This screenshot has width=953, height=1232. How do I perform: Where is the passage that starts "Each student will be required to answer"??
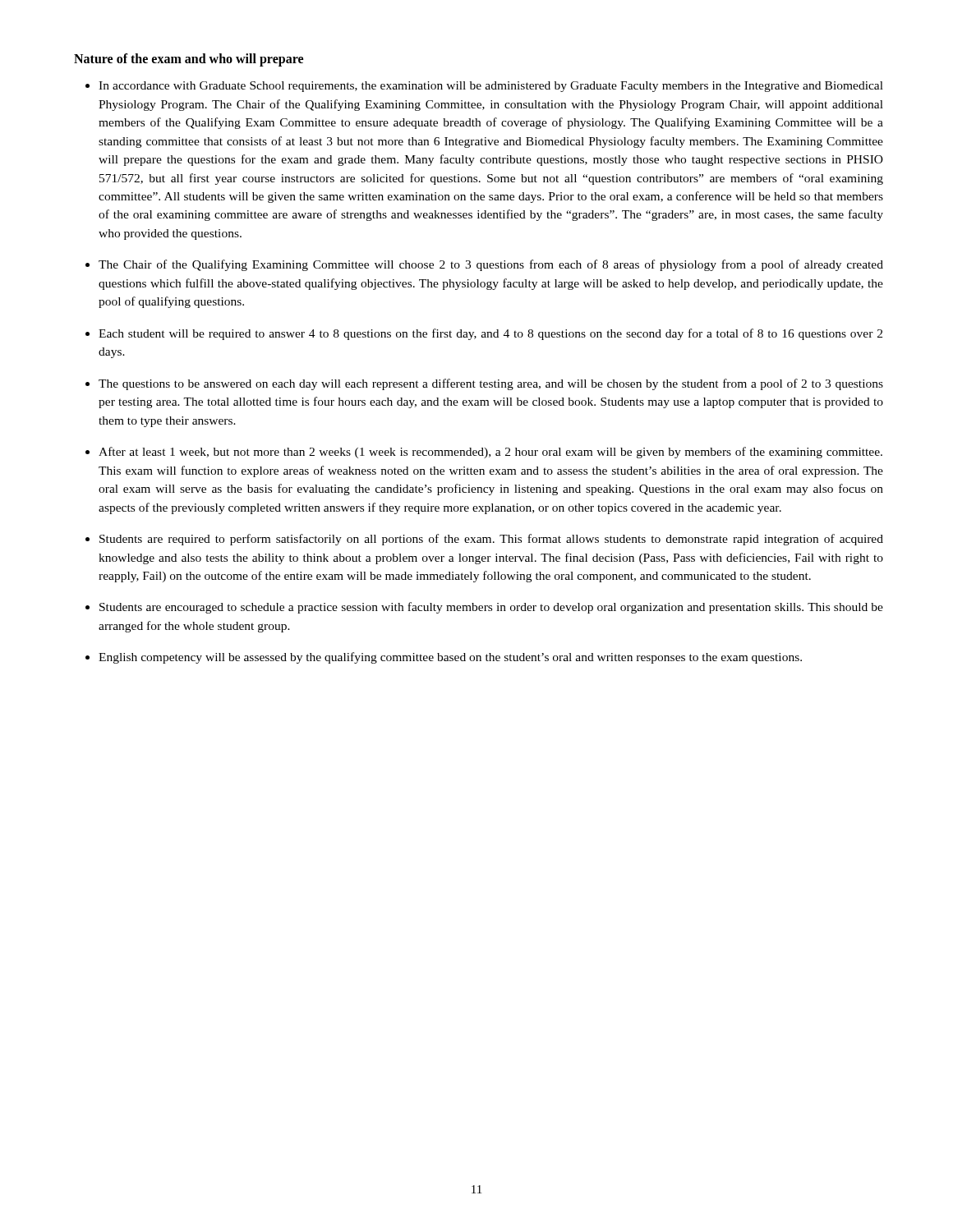point(491,342)
